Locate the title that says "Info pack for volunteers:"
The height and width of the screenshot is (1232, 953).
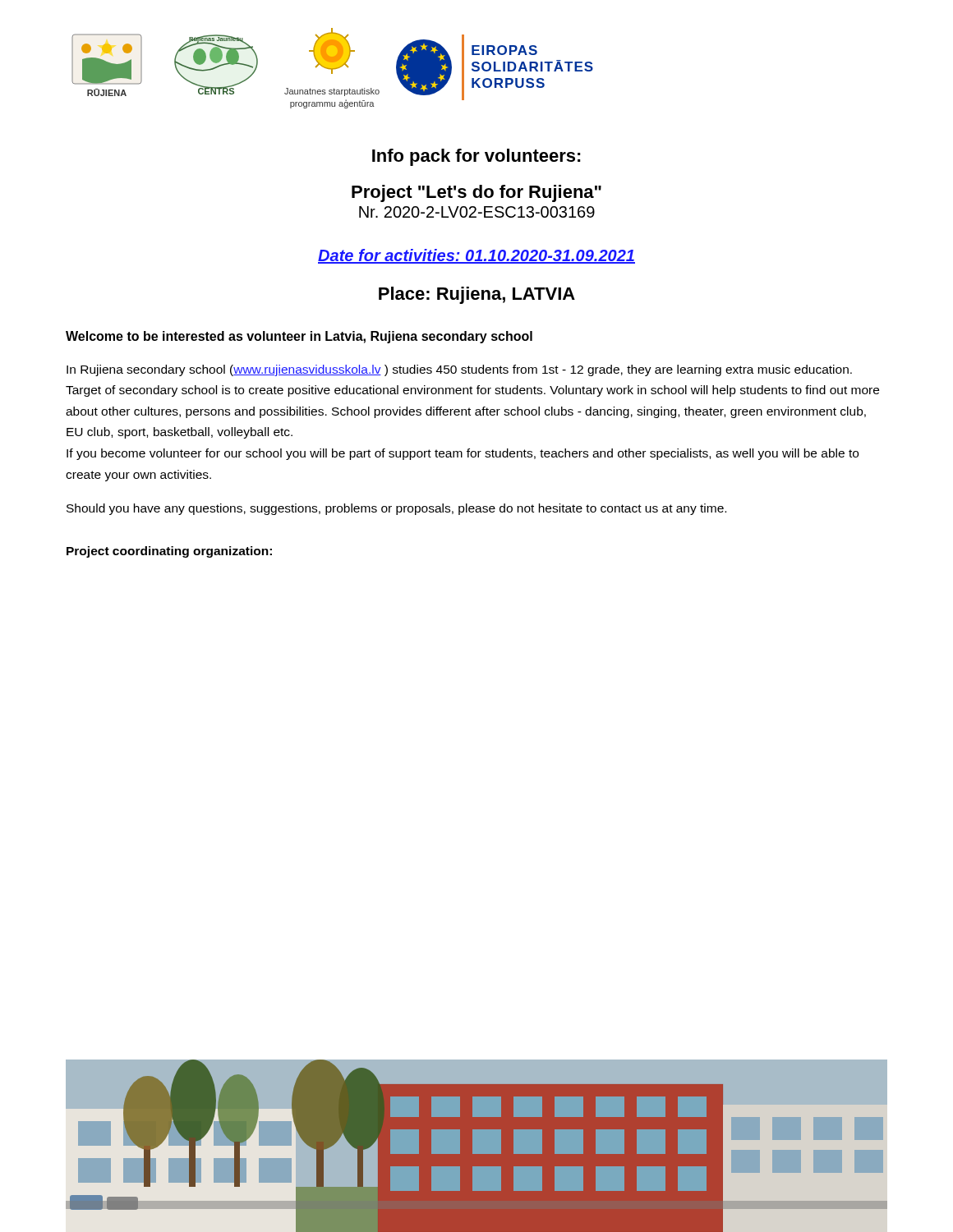(x=476, y=155)
